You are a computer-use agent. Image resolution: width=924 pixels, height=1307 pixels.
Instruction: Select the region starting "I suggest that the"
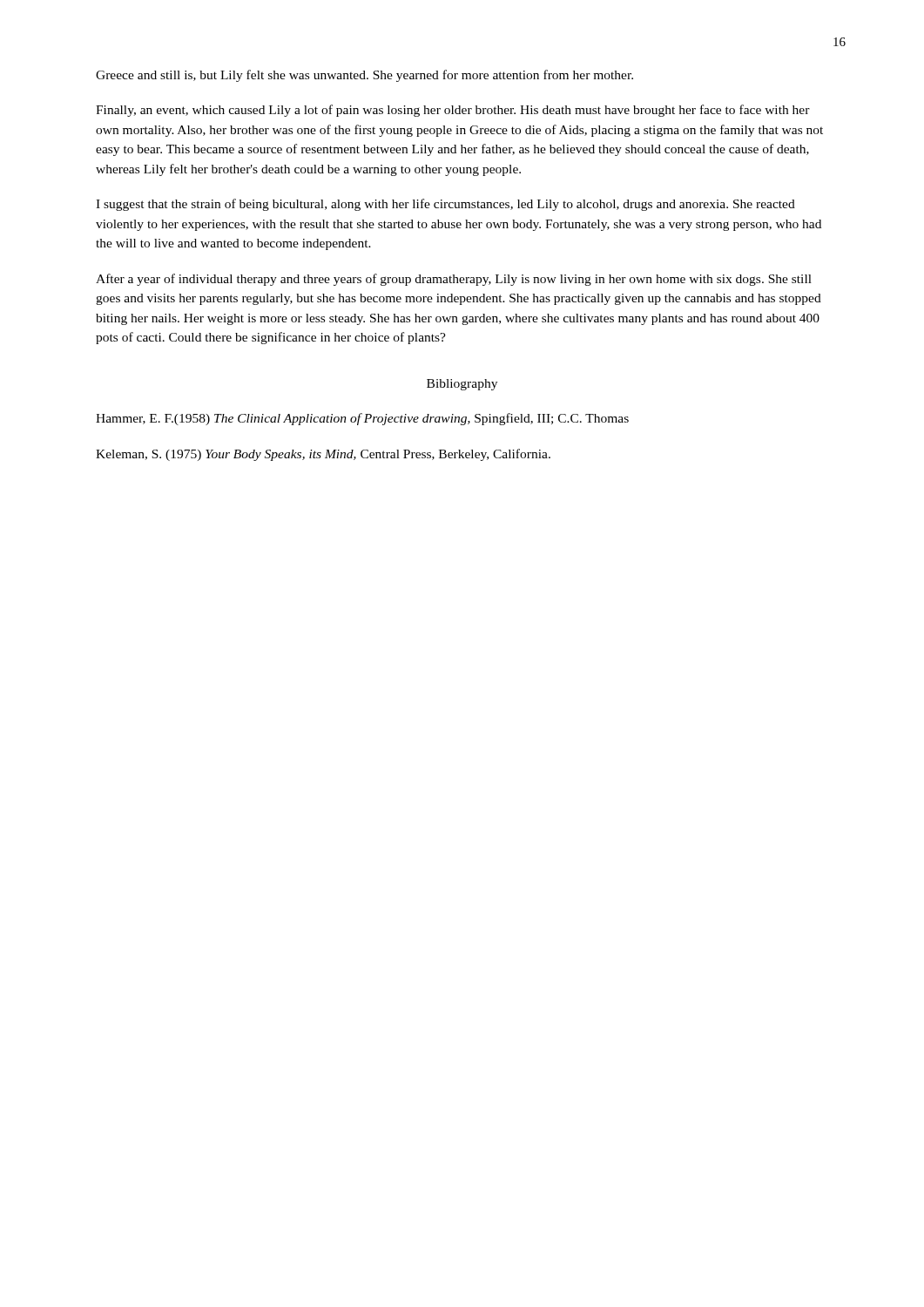pos(459,223)
